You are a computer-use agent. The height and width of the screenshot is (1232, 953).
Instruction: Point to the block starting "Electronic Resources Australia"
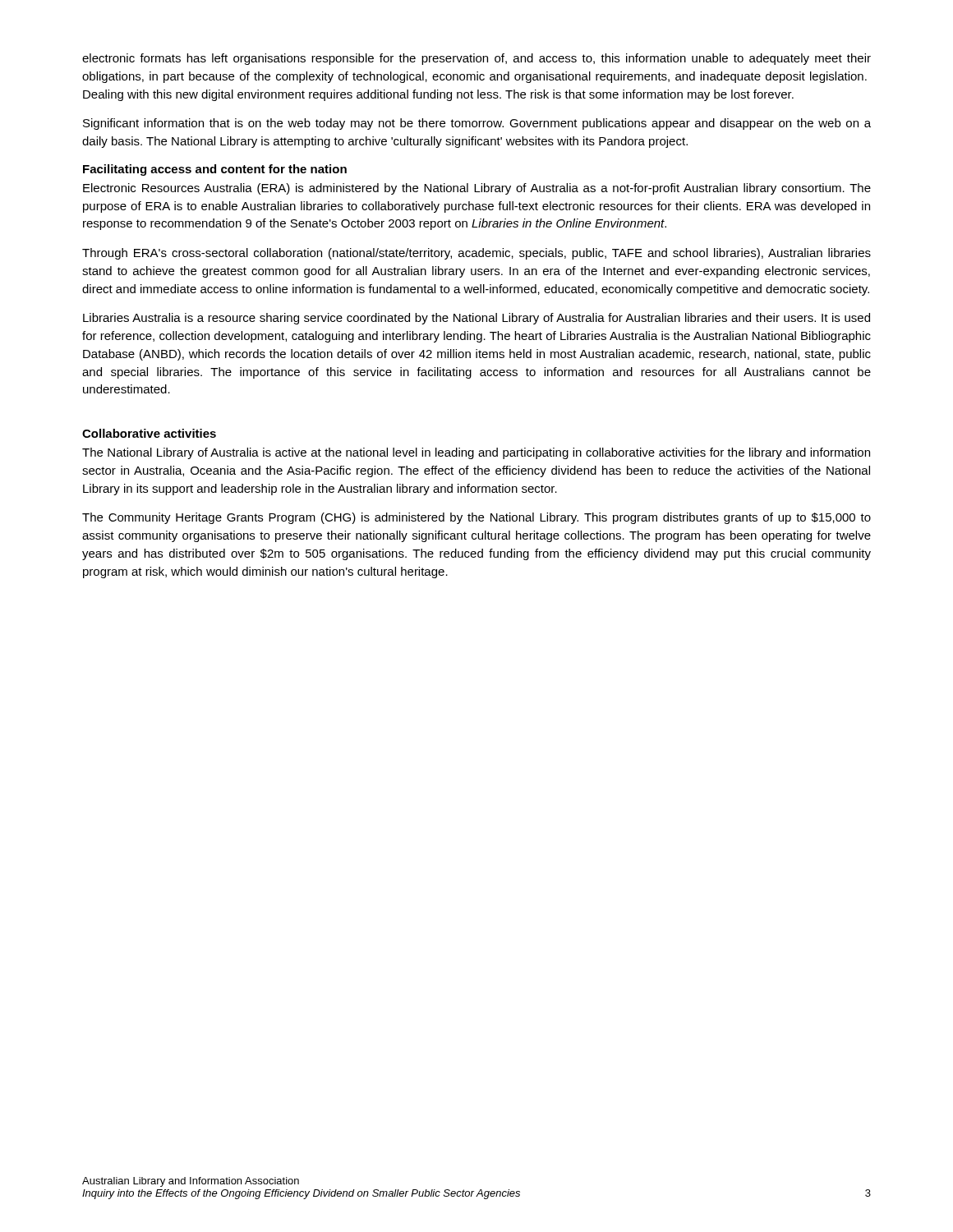pos(476,205)
